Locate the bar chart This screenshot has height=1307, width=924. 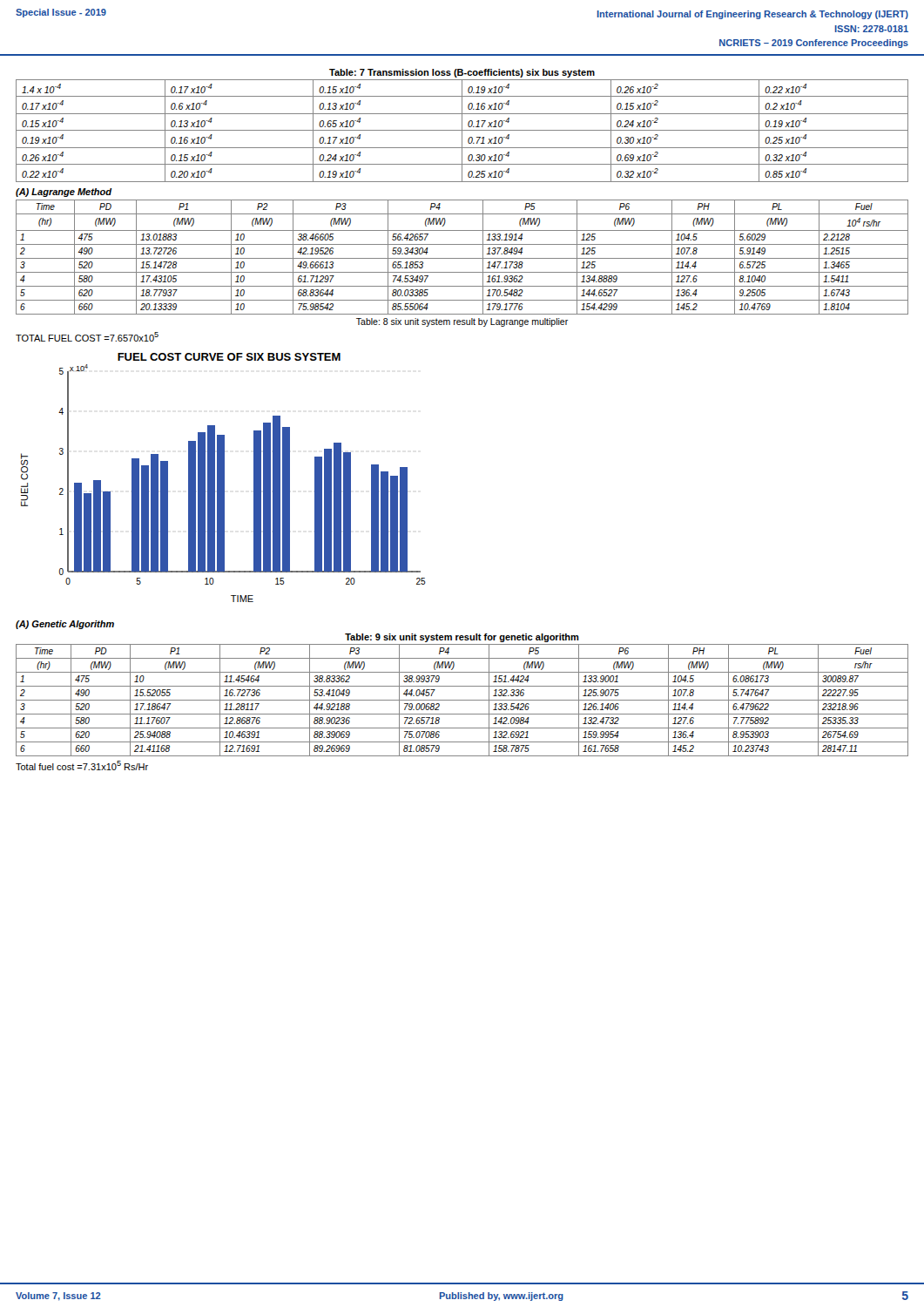point(462,481)
